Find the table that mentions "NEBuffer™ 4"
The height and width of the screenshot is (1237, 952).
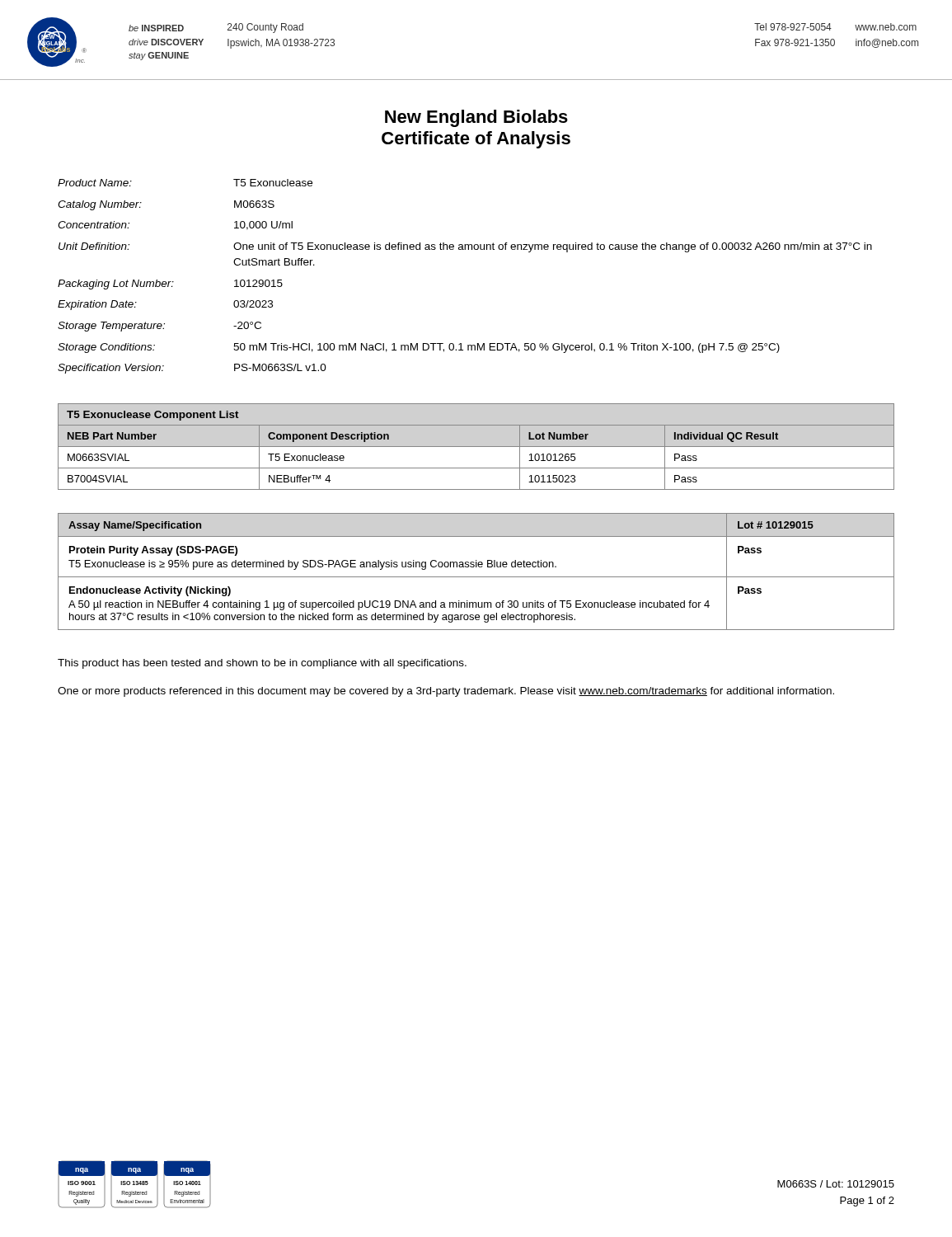tap(476, 446)
